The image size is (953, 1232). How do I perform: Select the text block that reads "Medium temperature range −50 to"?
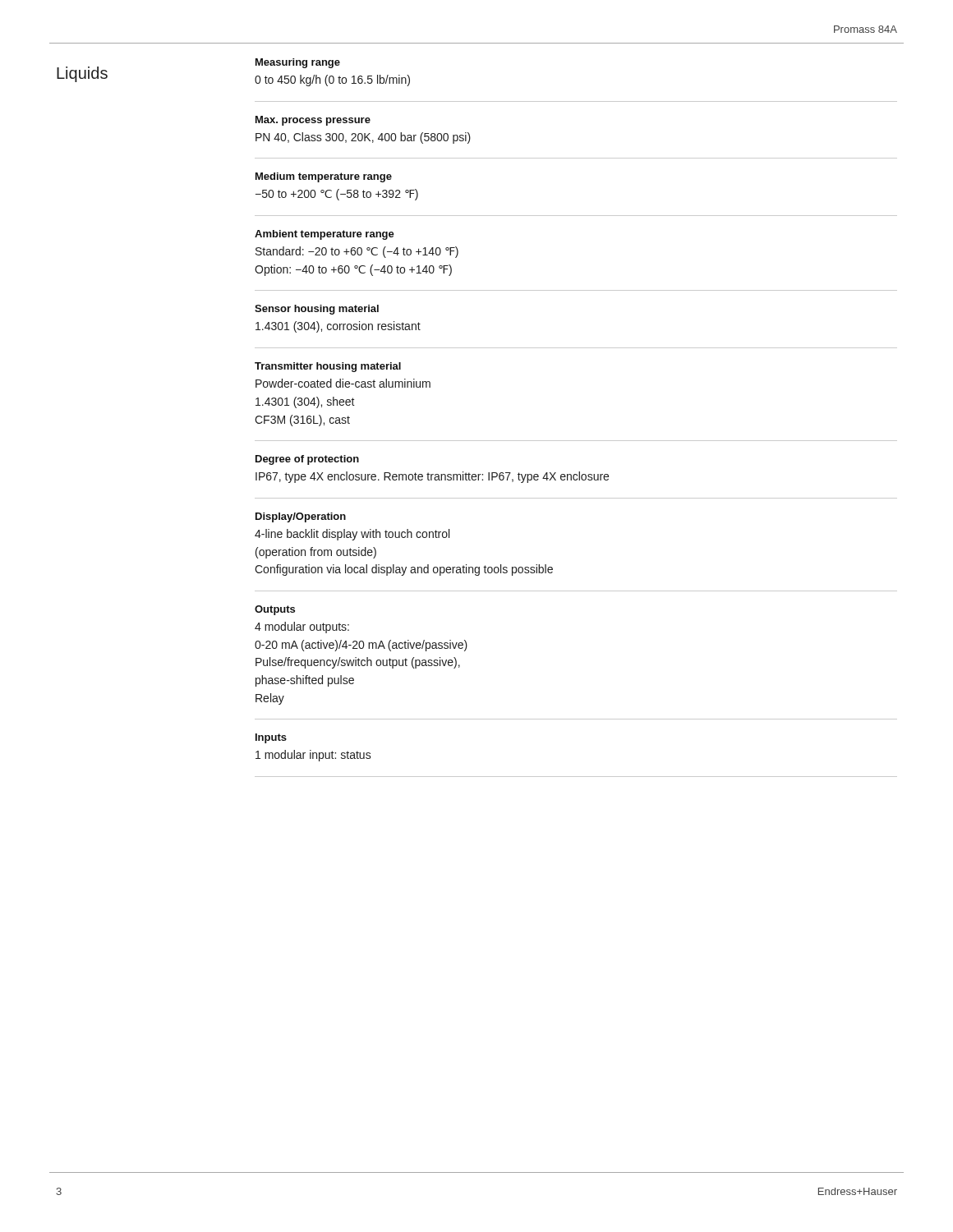tap(324, 177)
